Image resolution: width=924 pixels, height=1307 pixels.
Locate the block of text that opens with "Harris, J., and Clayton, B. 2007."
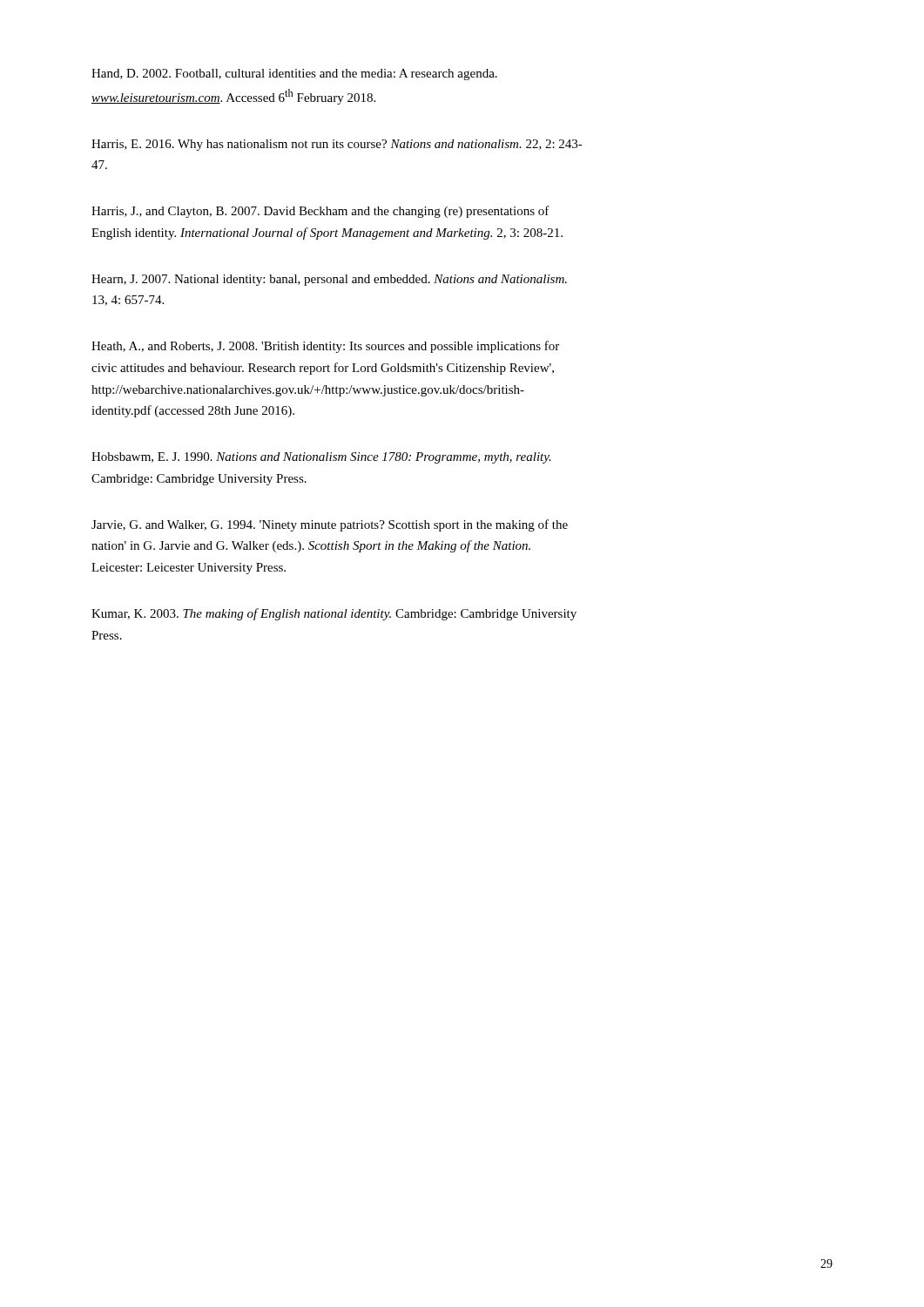[x=327, y=222]
